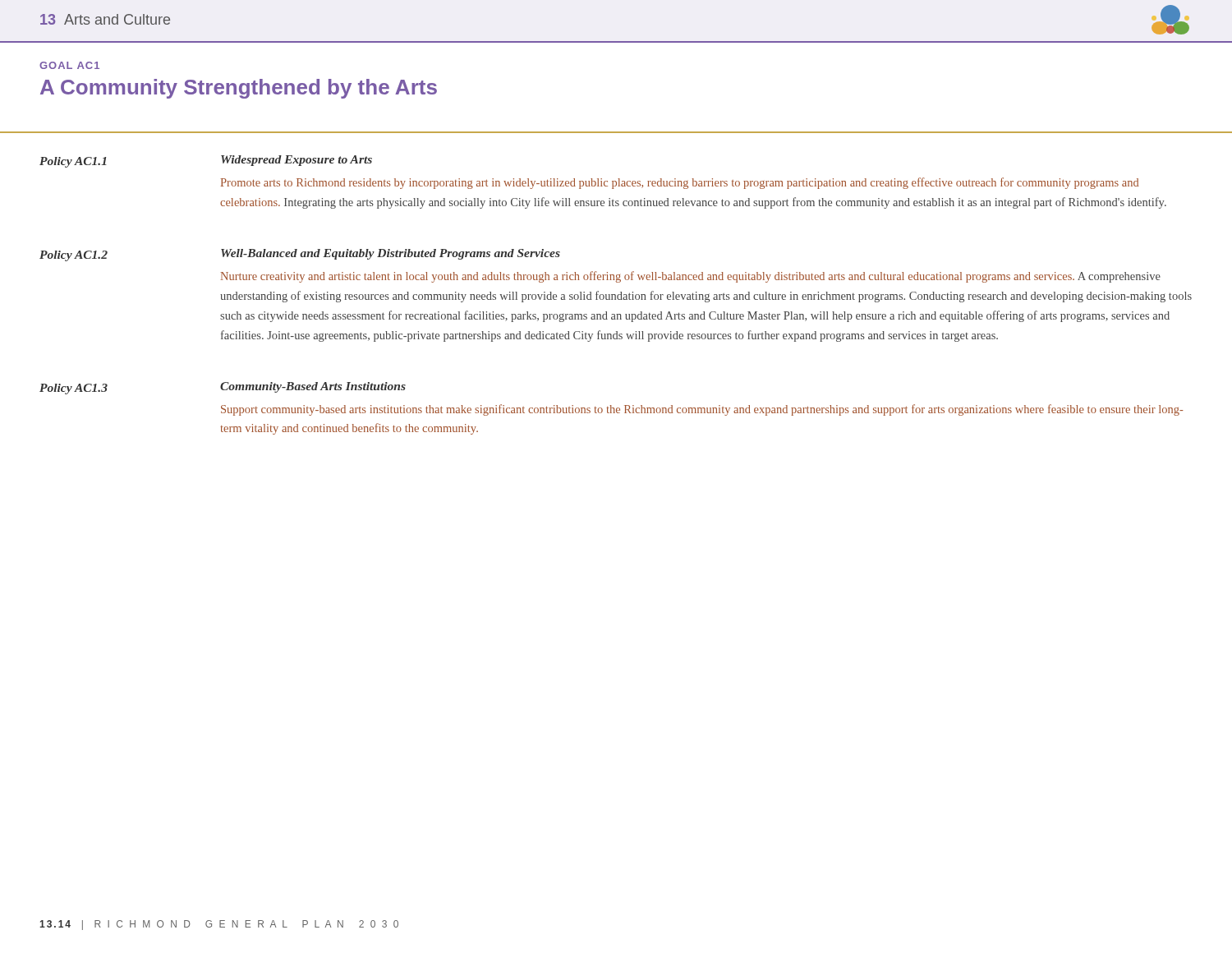Navigate to the region starting "Policy AC1.2"

point(73,254)
